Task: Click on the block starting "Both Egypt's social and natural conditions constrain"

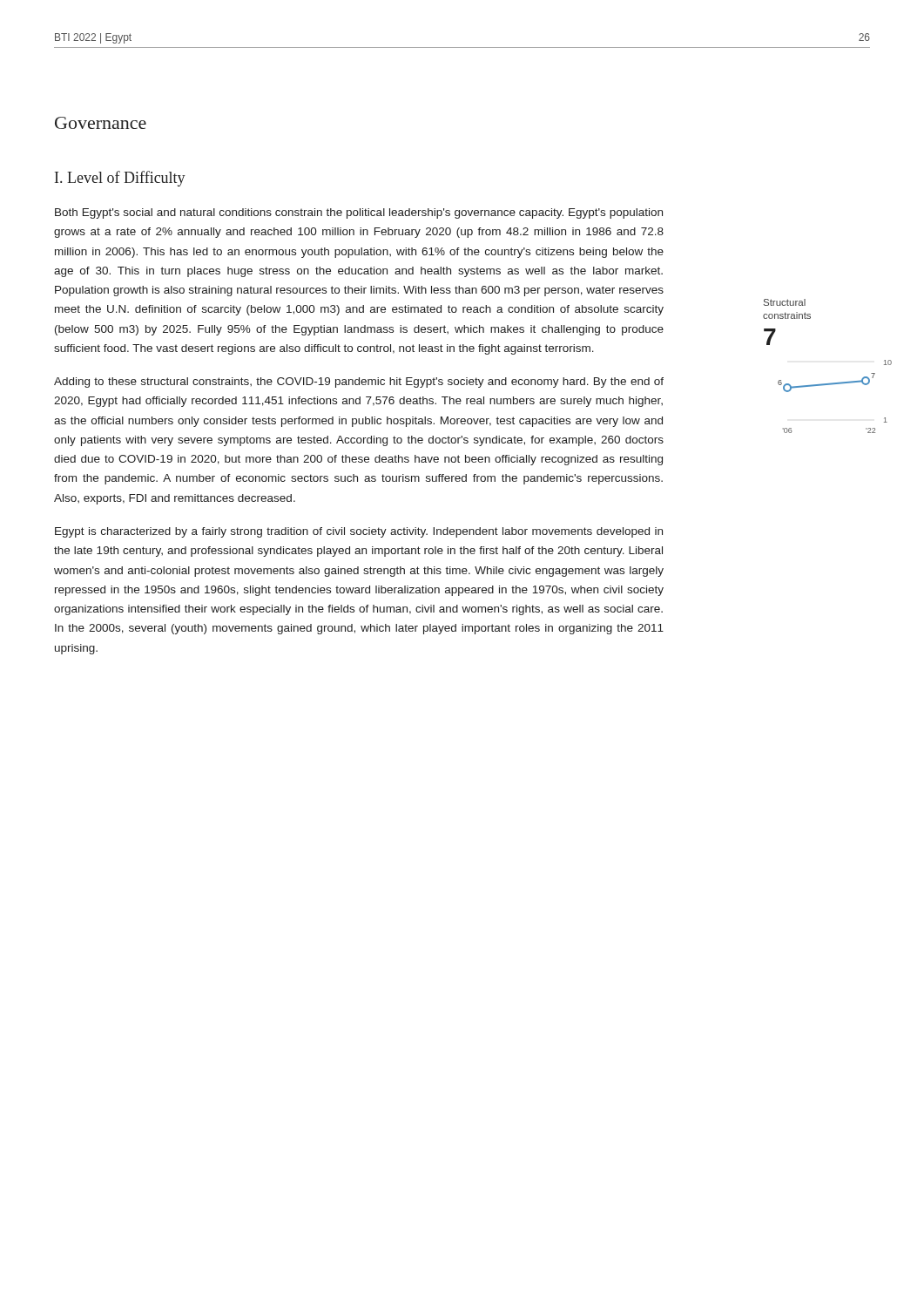Action: (x=359, y=280)
